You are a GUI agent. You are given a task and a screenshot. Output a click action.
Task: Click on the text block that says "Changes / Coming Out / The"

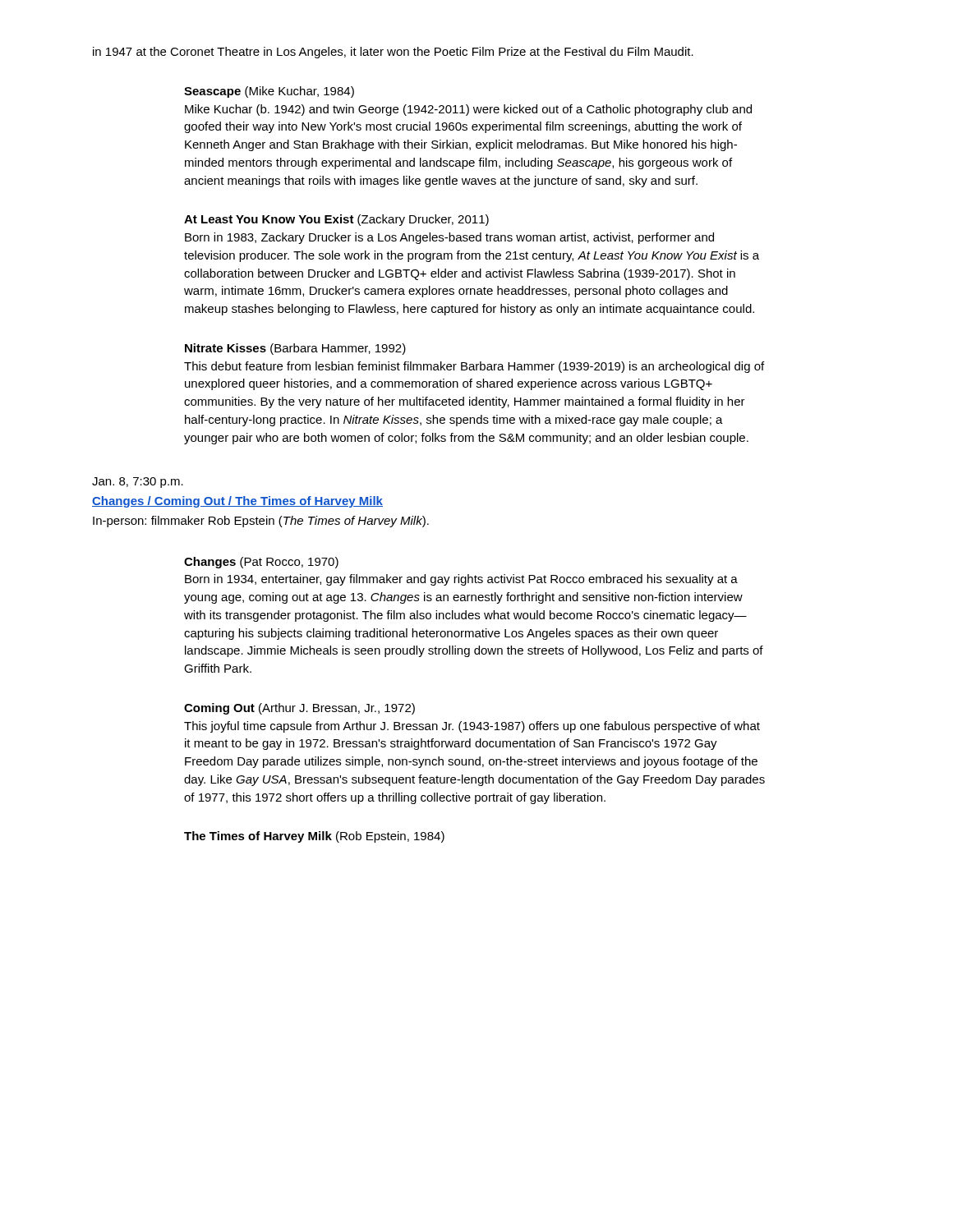point(237,501)
